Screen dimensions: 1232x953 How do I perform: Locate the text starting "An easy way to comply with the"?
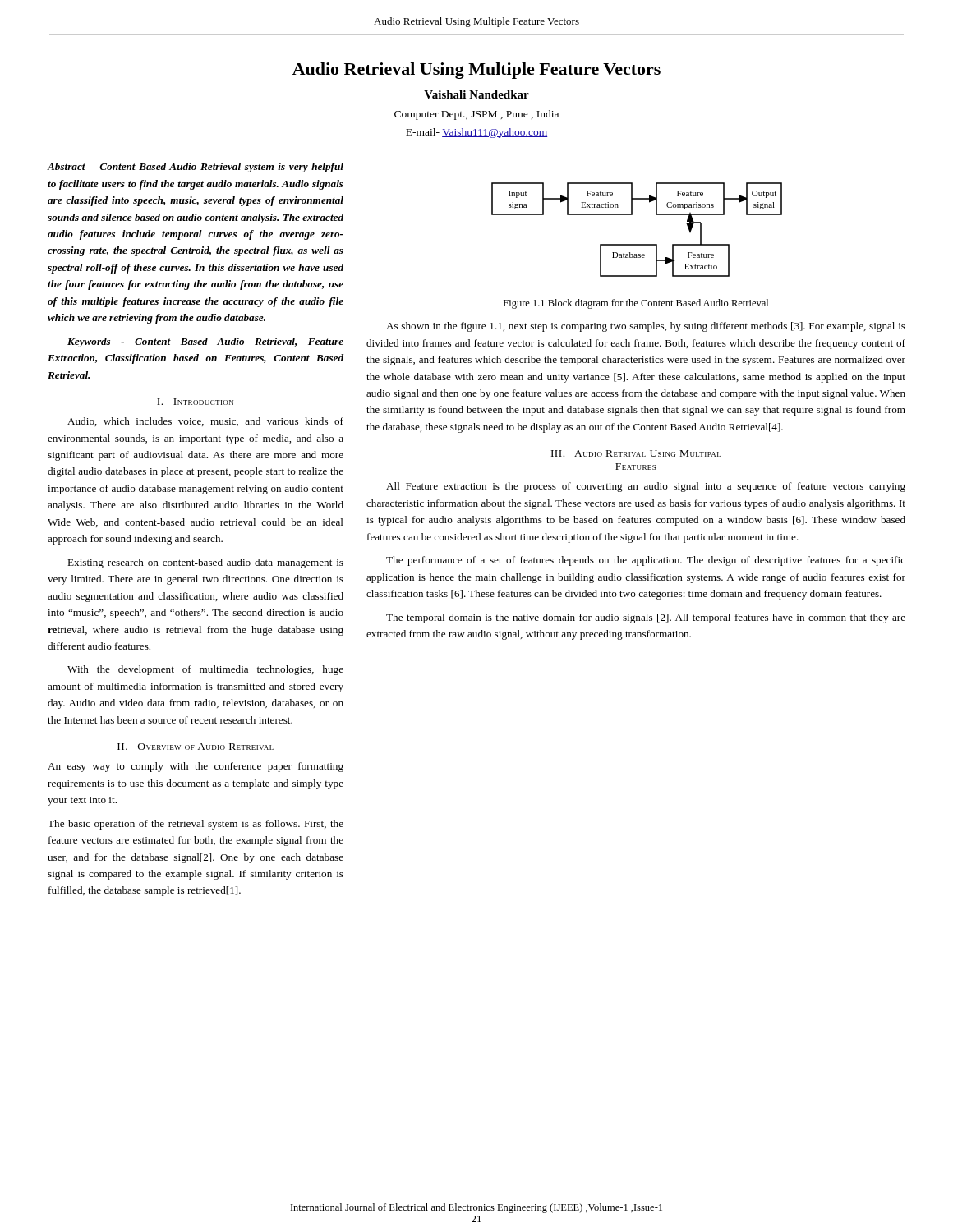click(x=196, y=783)
